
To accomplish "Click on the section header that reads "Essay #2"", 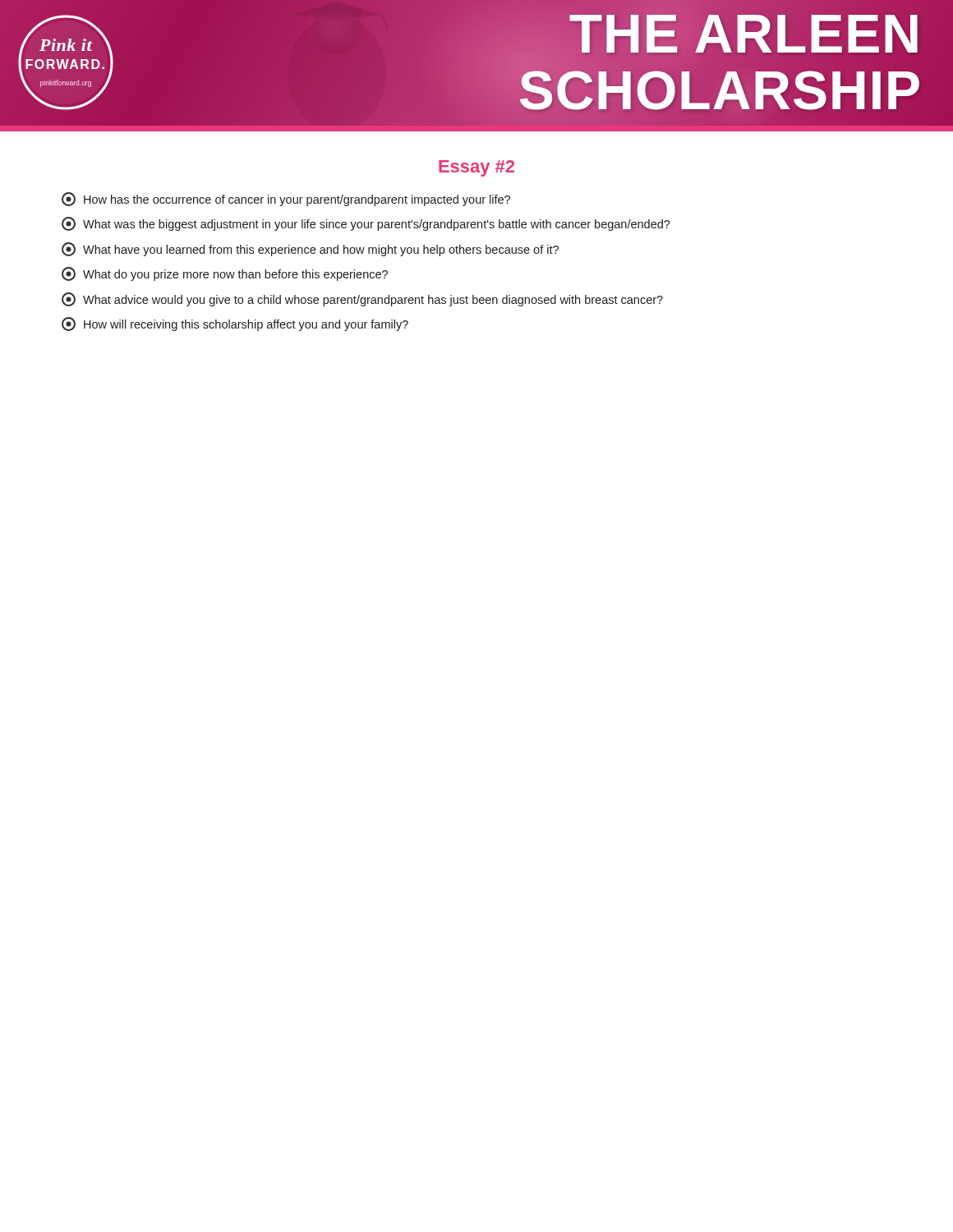I will pos(476,166).
